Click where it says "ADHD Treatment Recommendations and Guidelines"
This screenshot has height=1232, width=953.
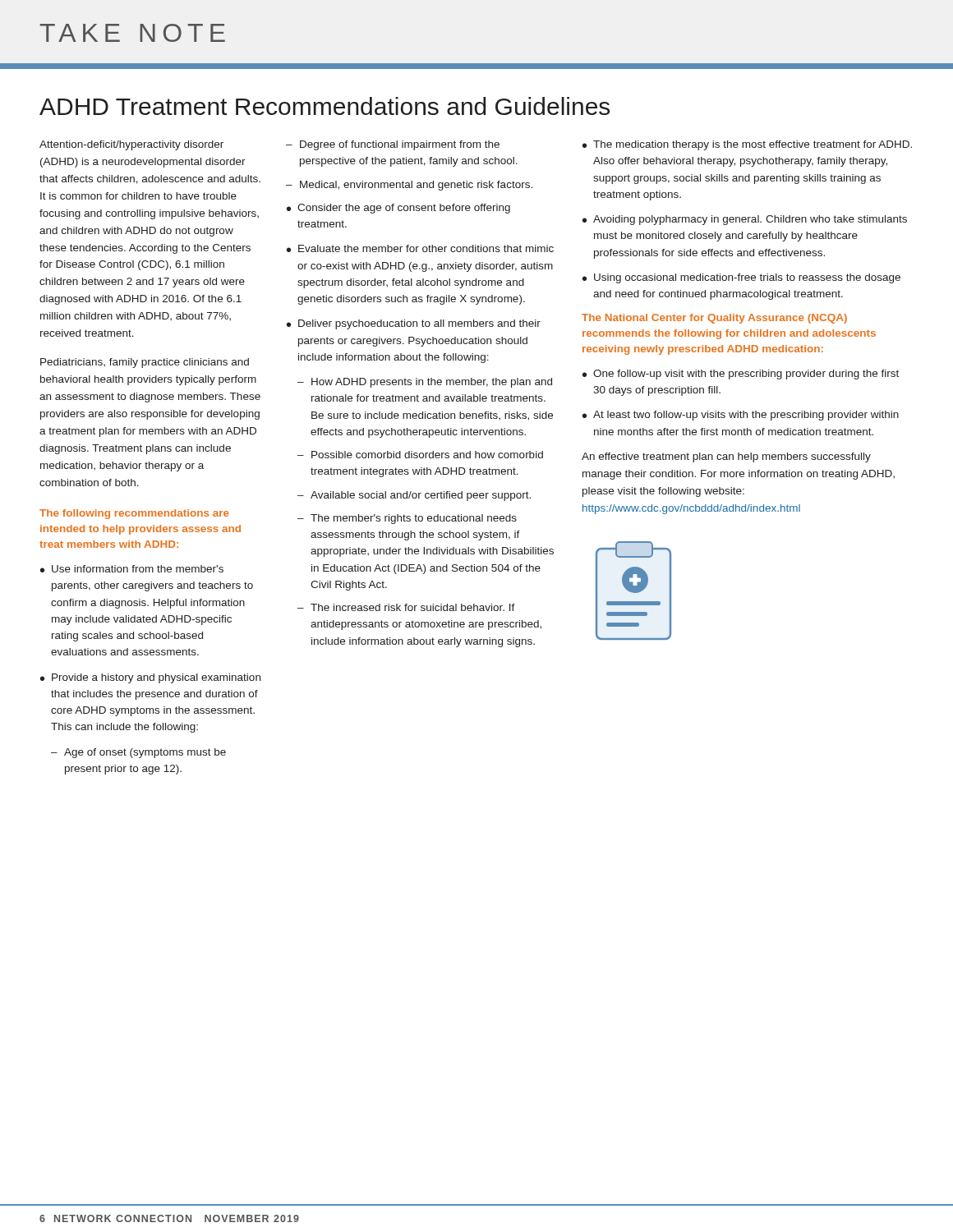click(325, 106)
